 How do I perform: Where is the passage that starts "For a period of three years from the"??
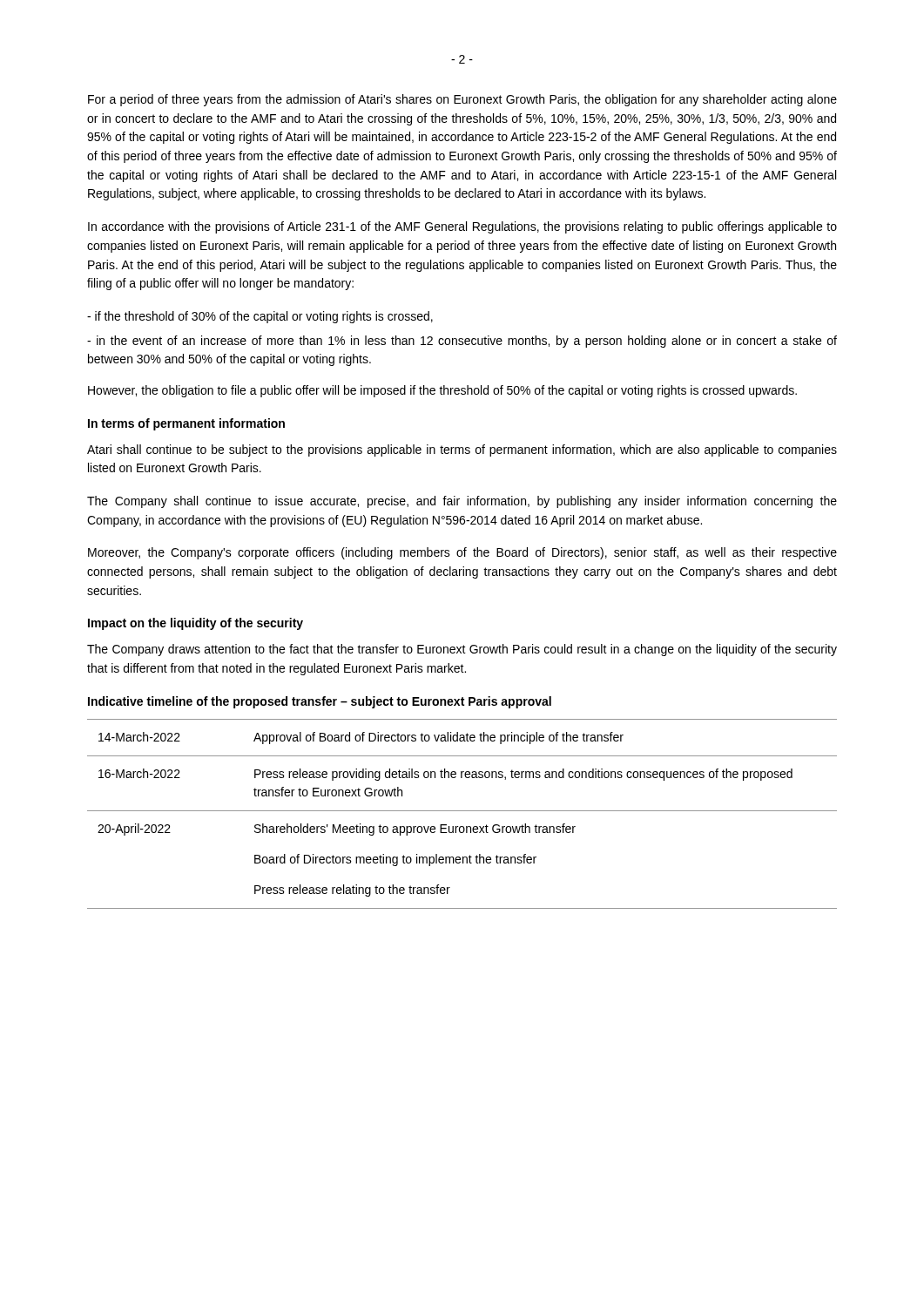[462, 147]
